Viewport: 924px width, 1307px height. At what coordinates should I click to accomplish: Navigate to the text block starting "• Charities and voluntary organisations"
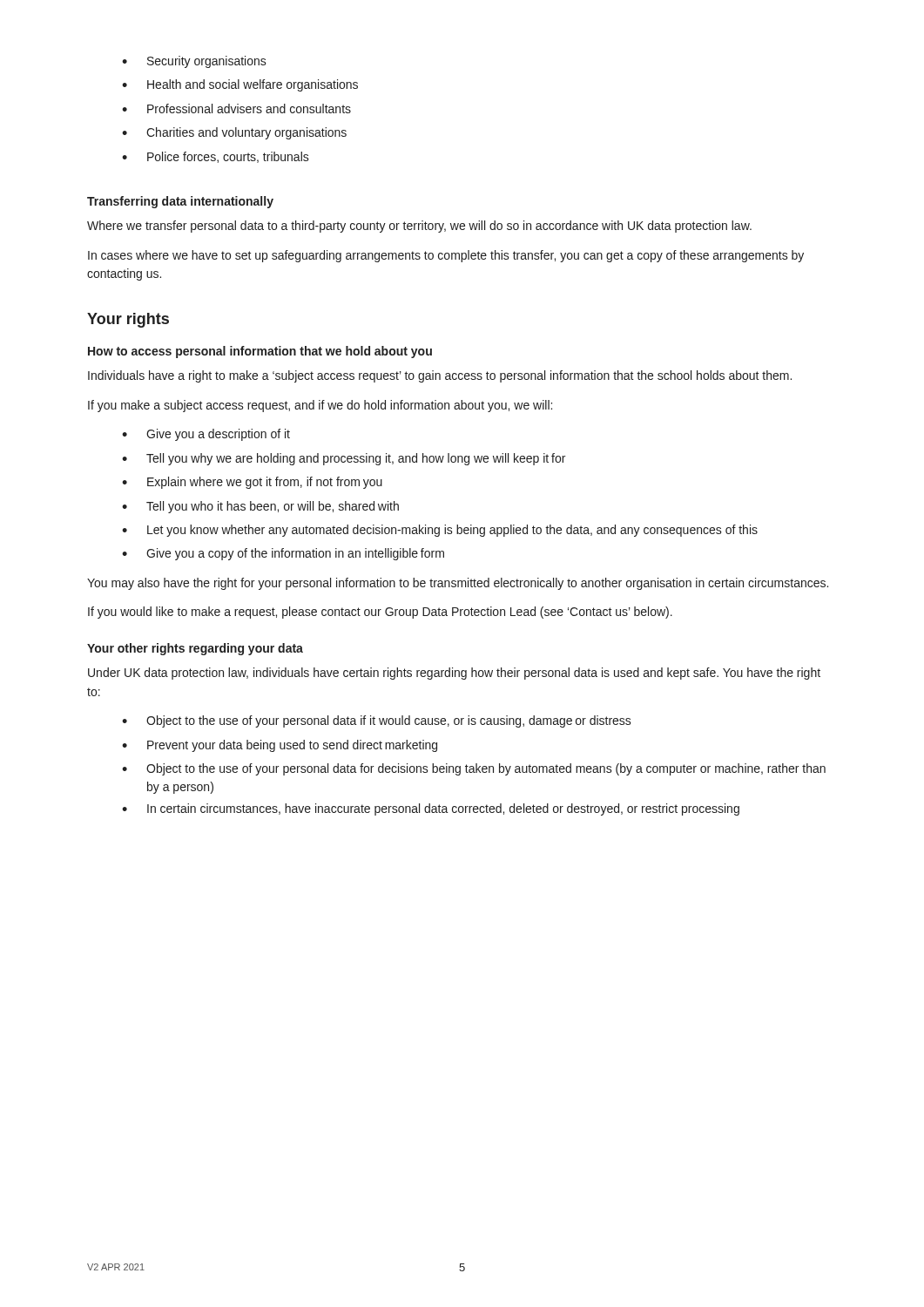point(234,133)
